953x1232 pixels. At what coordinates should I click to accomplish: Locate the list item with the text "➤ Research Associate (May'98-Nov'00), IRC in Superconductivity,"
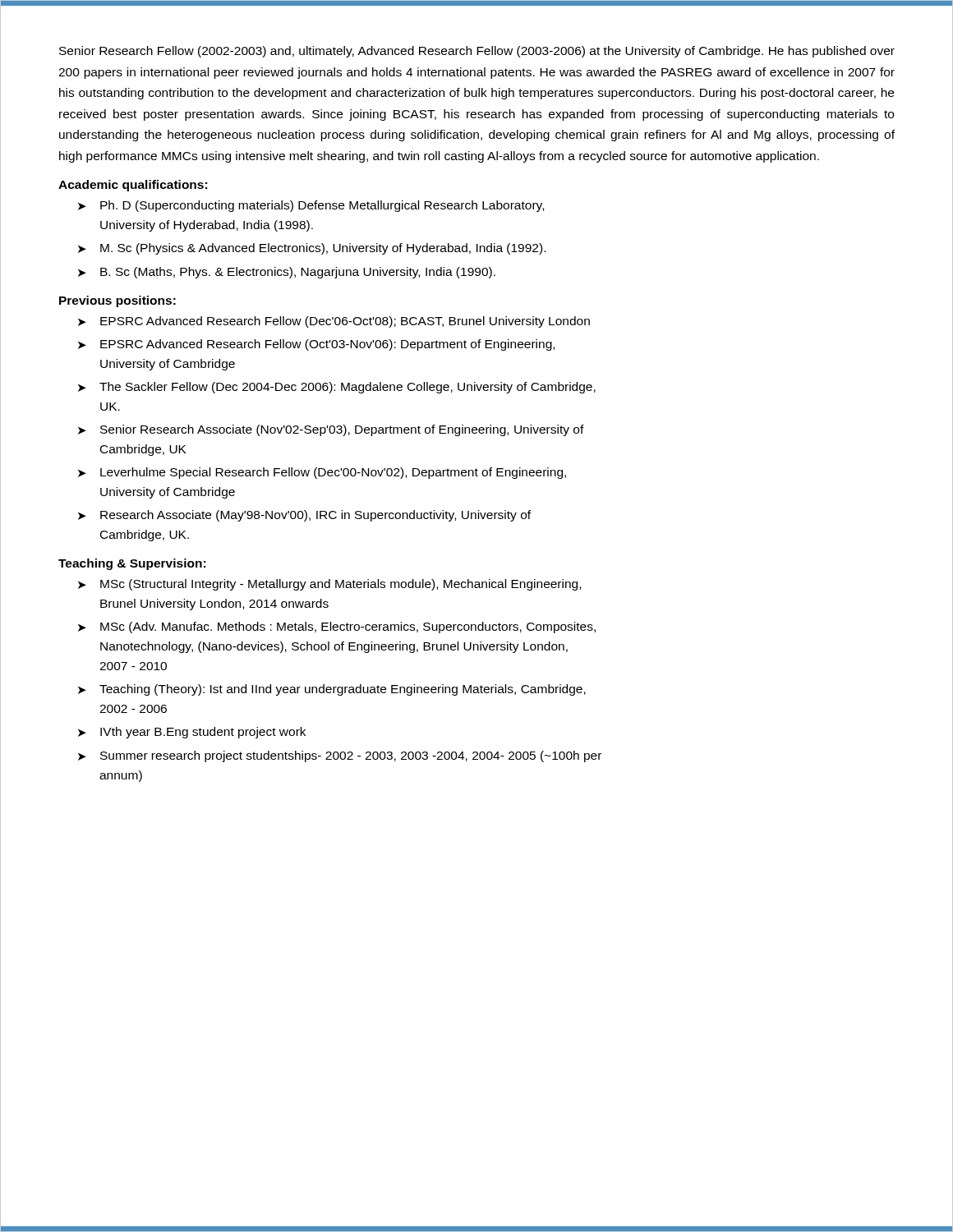coord(486,525)
